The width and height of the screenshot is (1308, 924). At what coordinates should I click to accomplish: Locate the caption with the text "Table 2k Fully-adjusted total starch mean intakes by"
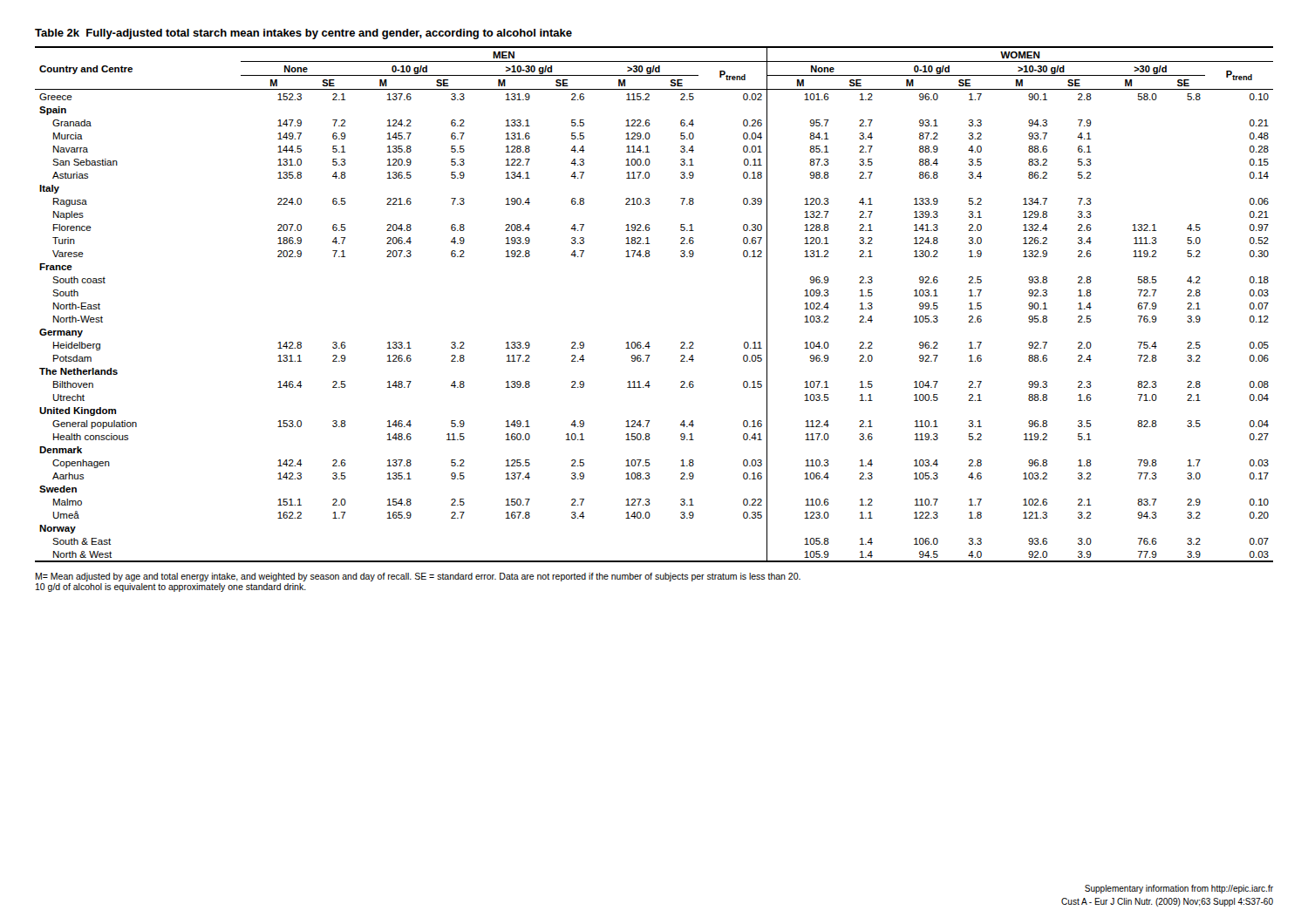coord(303,33)
